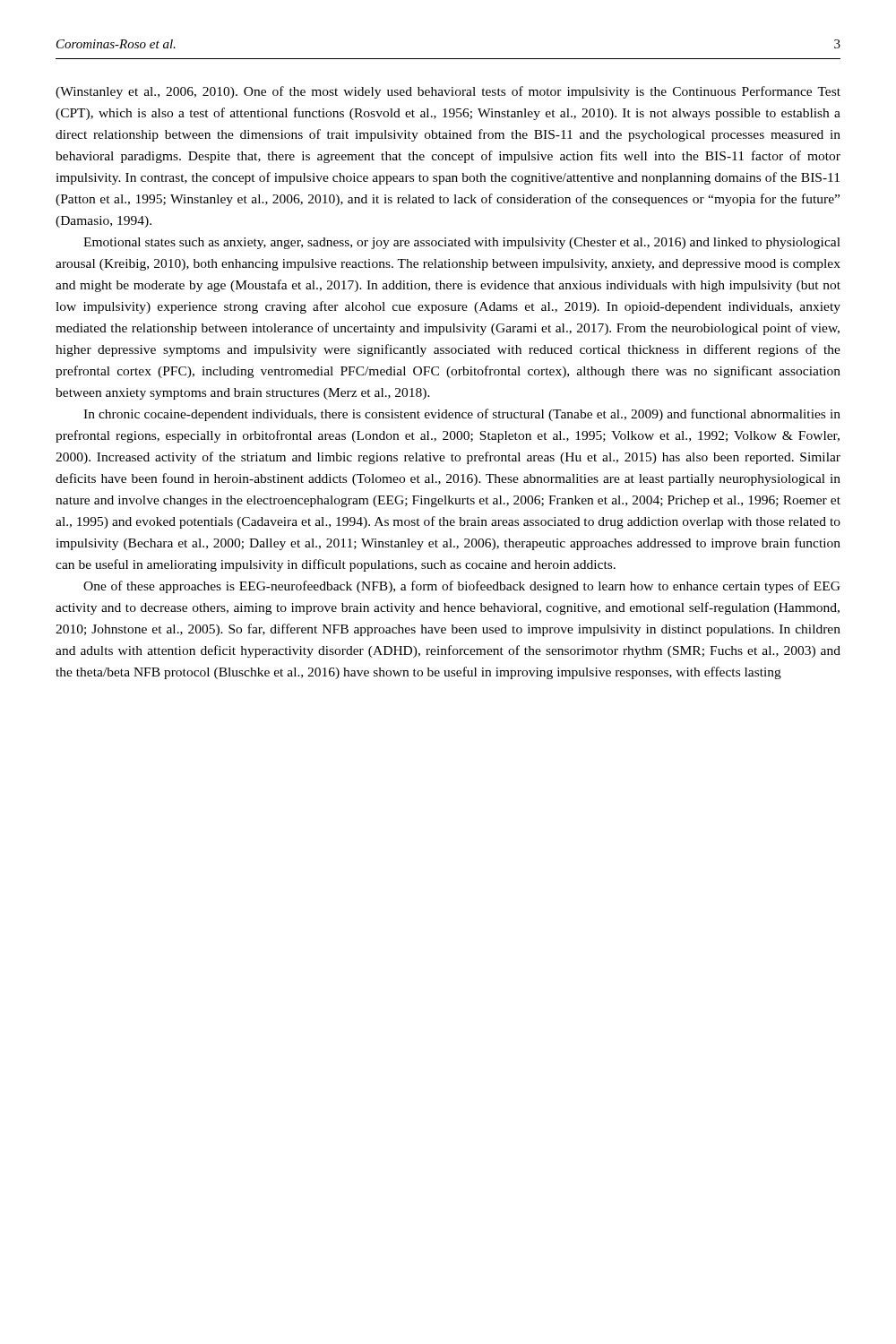This screenshot has height=1344, width=896.
Task: Where is the passage that starts "(Winstanley et al., 2006,"?
Action: pyautogui.click(x=448, y=156)
